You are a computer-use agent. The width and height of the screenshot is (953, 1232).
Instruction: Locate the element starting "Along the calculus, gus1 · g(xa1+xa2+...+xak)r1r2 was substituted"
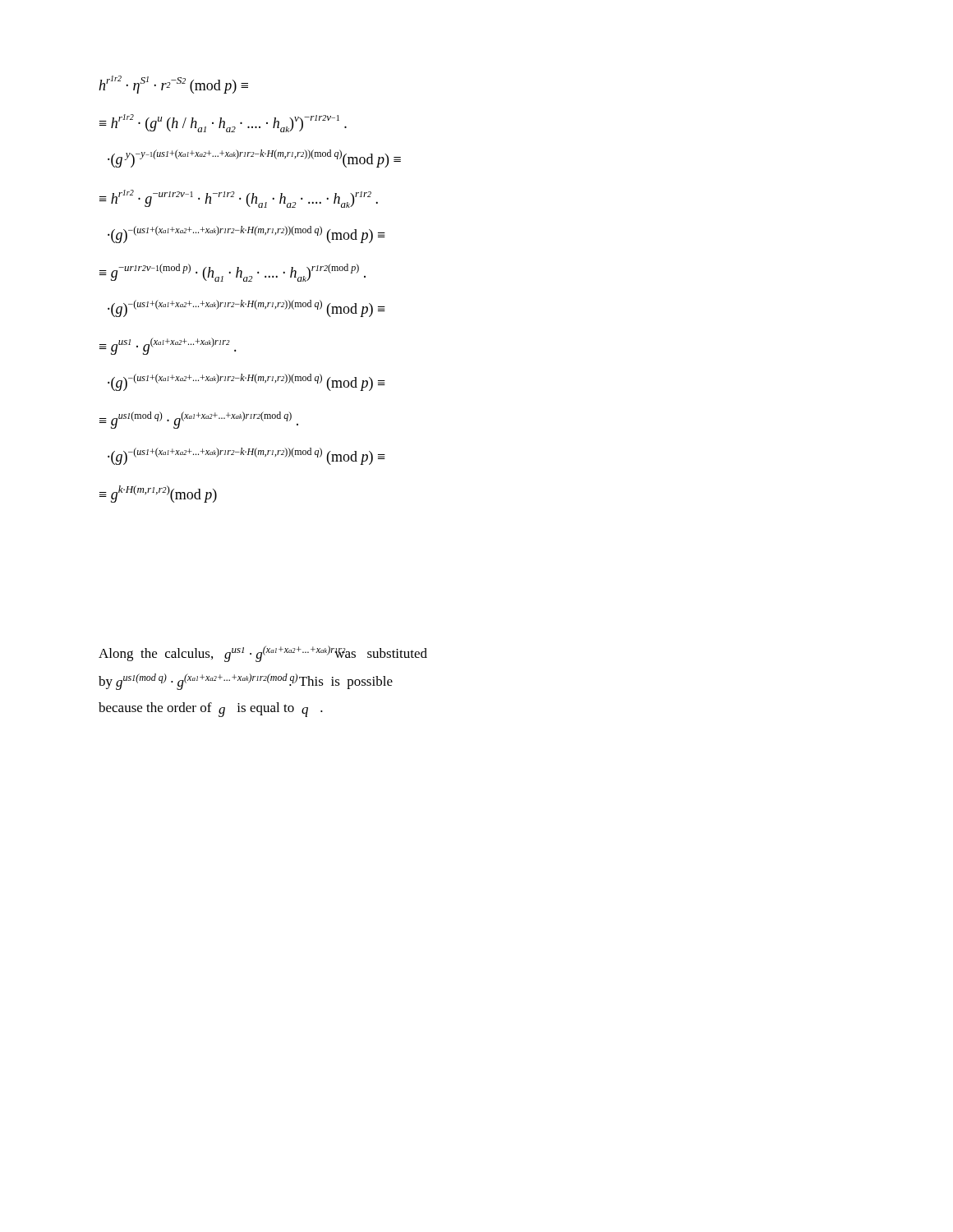tap(263, 680)
